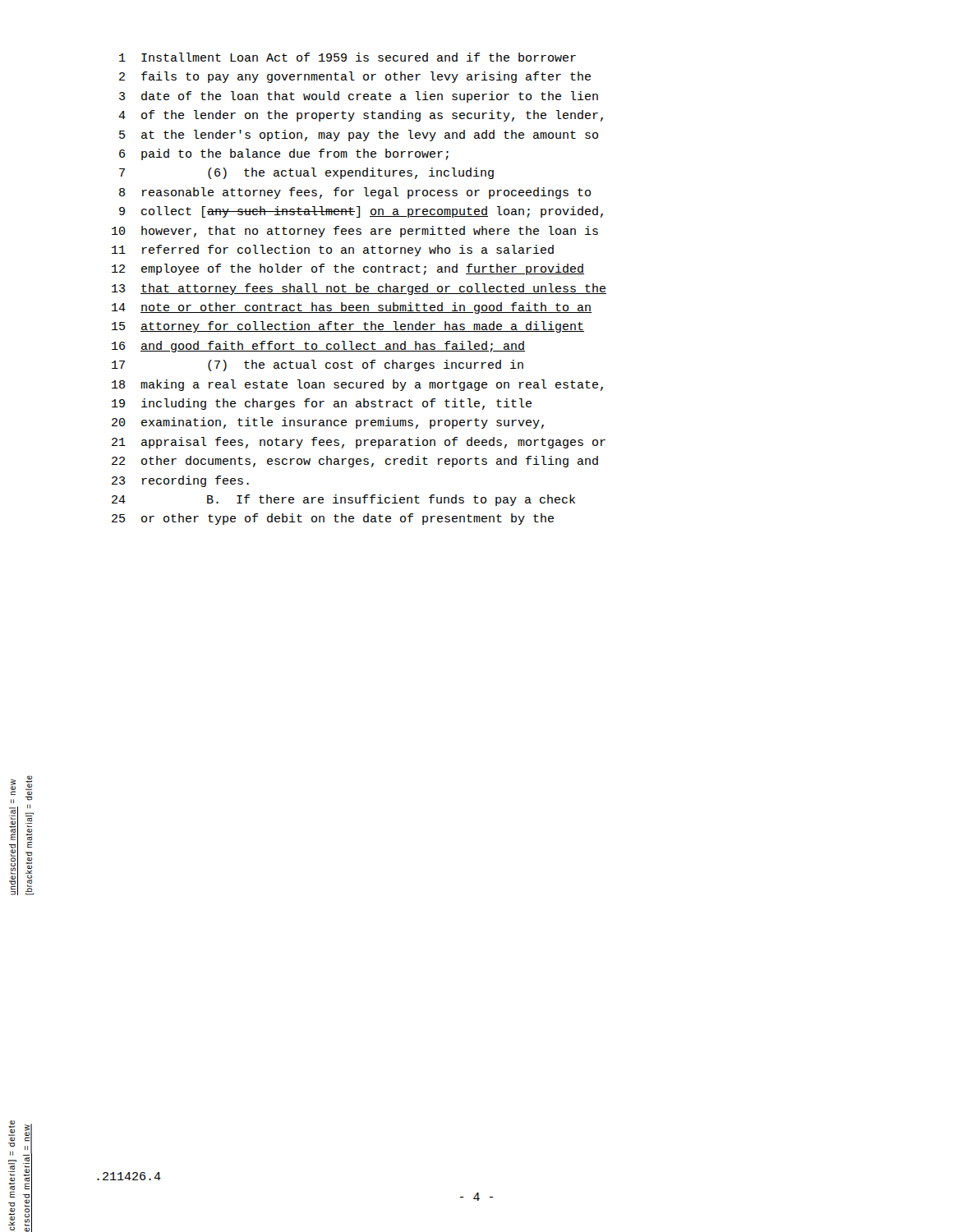
Task: Select the text block containing "17 (7) the actual cost of charges incurred"
Action: coord(499,424)
